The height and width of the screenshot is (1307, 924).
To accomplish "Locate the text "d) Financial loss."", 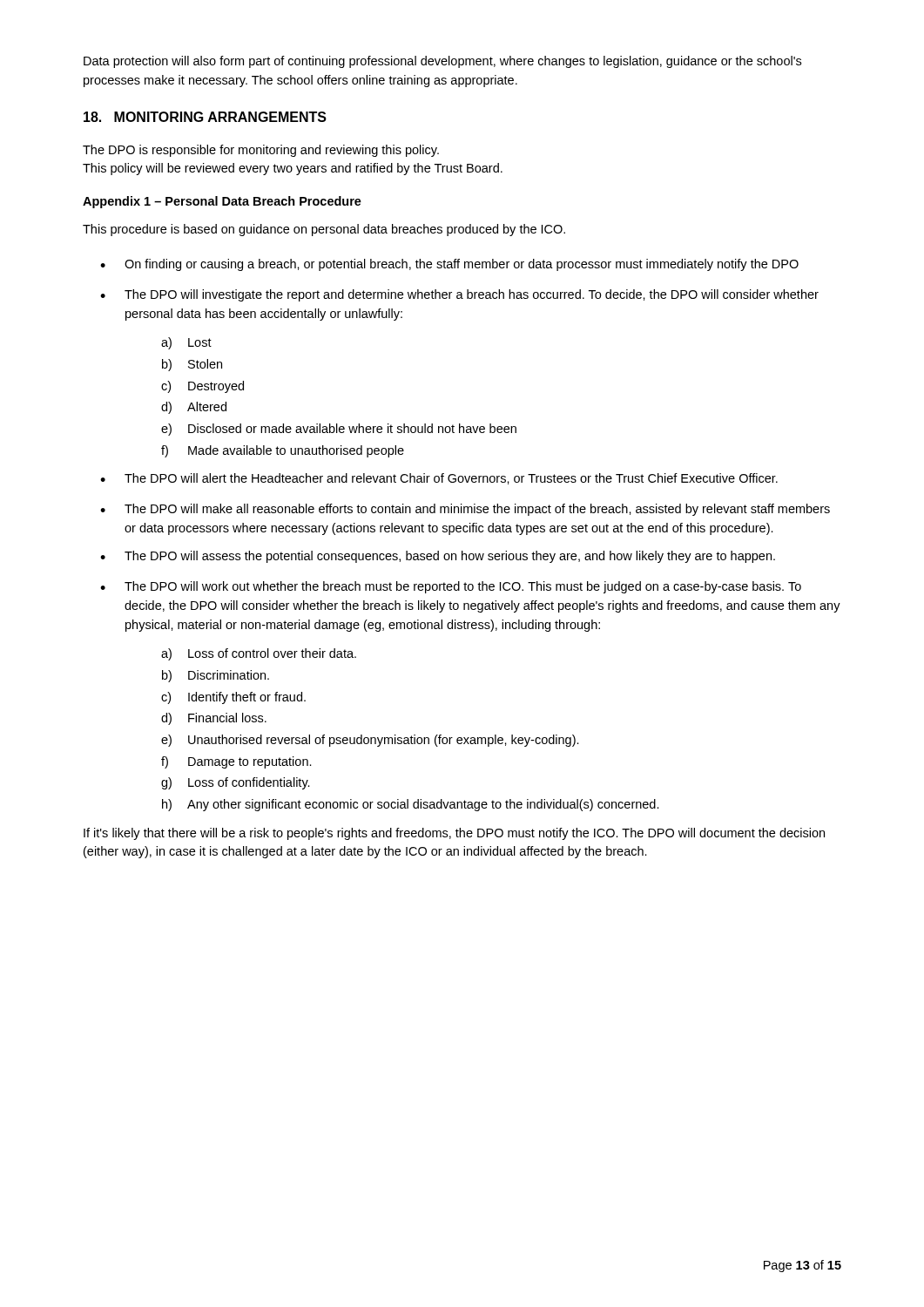I will [x=214, y=719].
